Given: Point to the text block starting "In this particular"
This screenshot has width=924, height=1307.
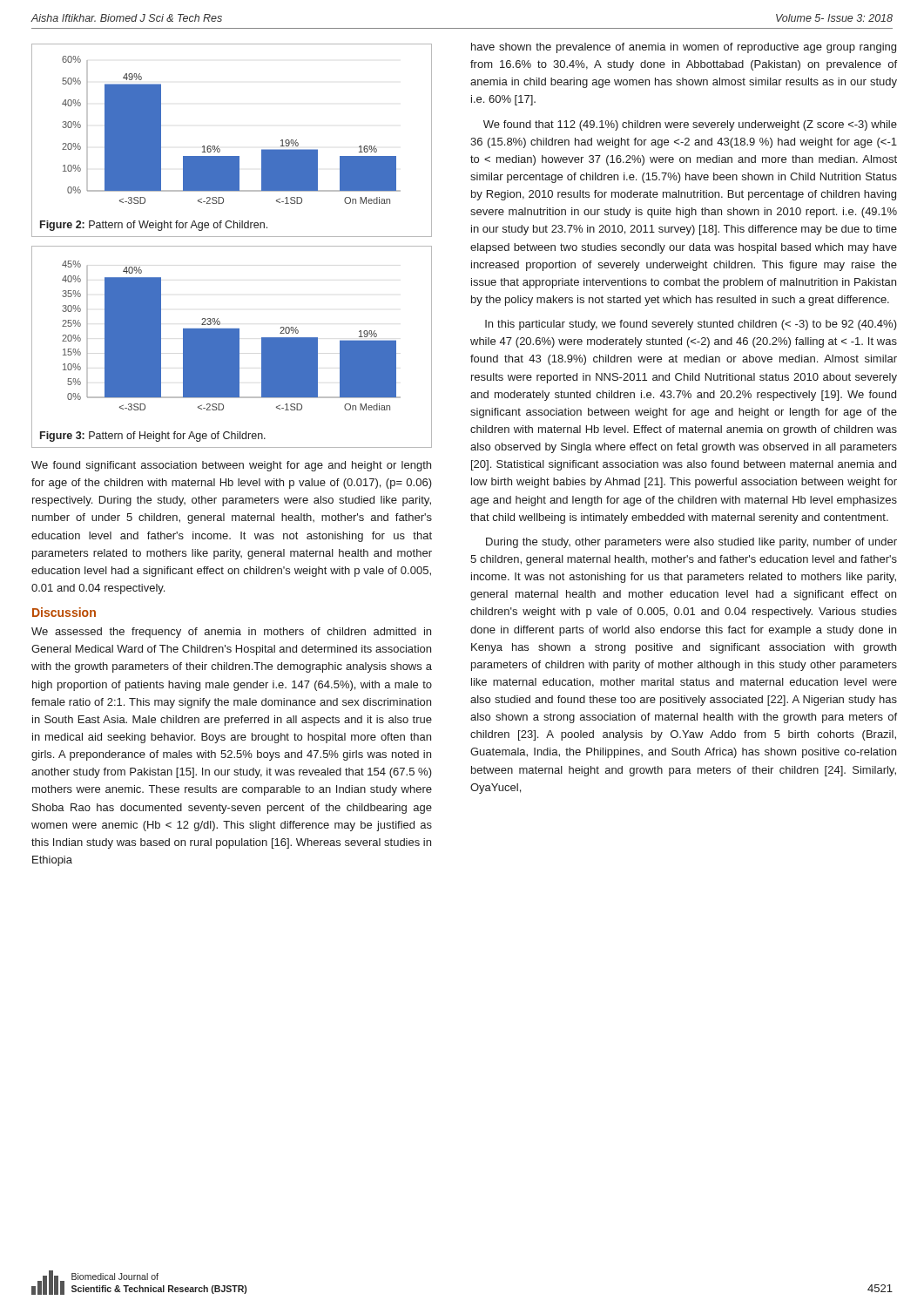Looking at the screenshot, I should coord(684,420).
